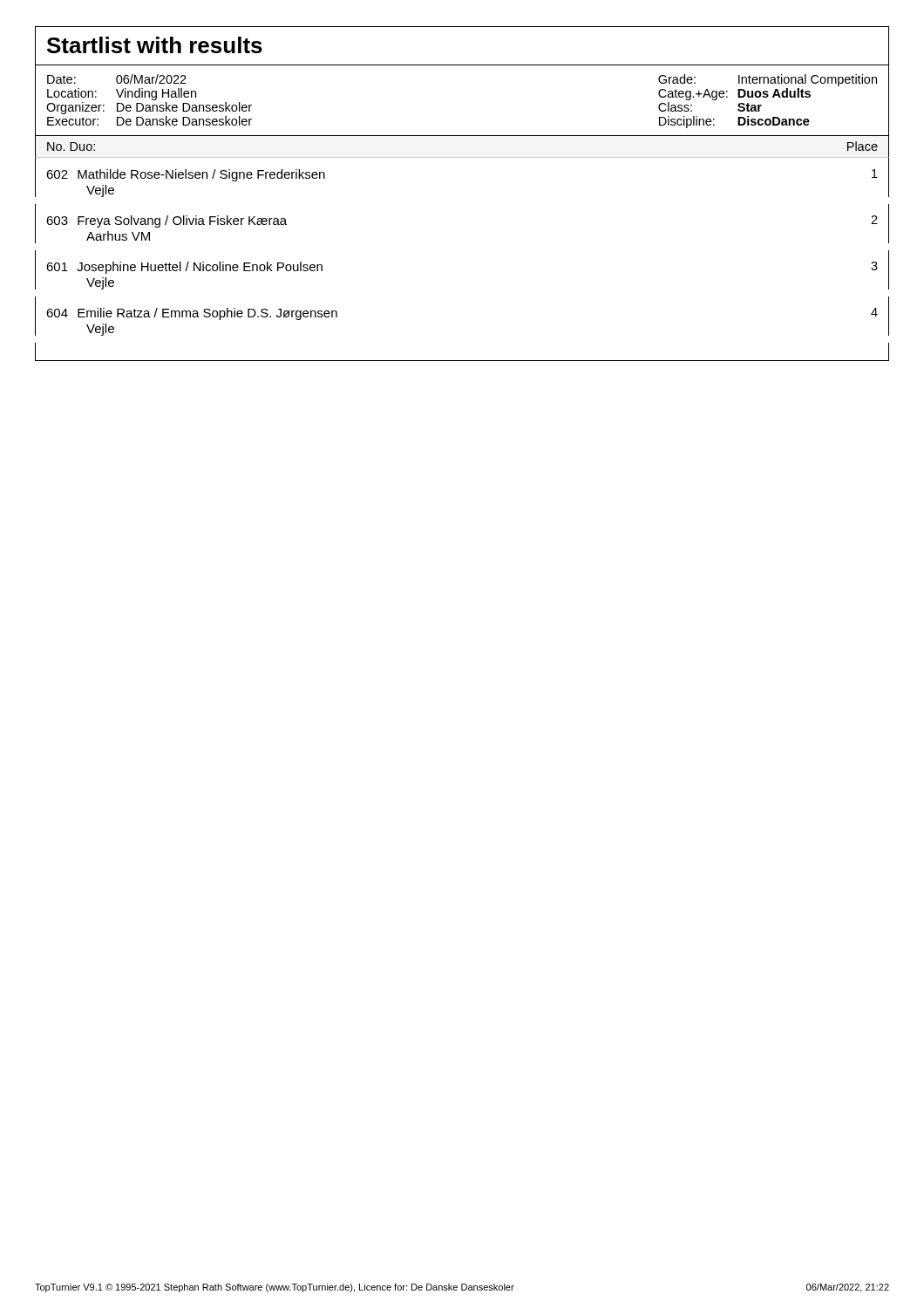Find the block on this page that starts "1 602 Mathilde Rose-Nielsen /"
Image resolution: width=924 pixels, height=1308 pixels.
tap(185, 175)
